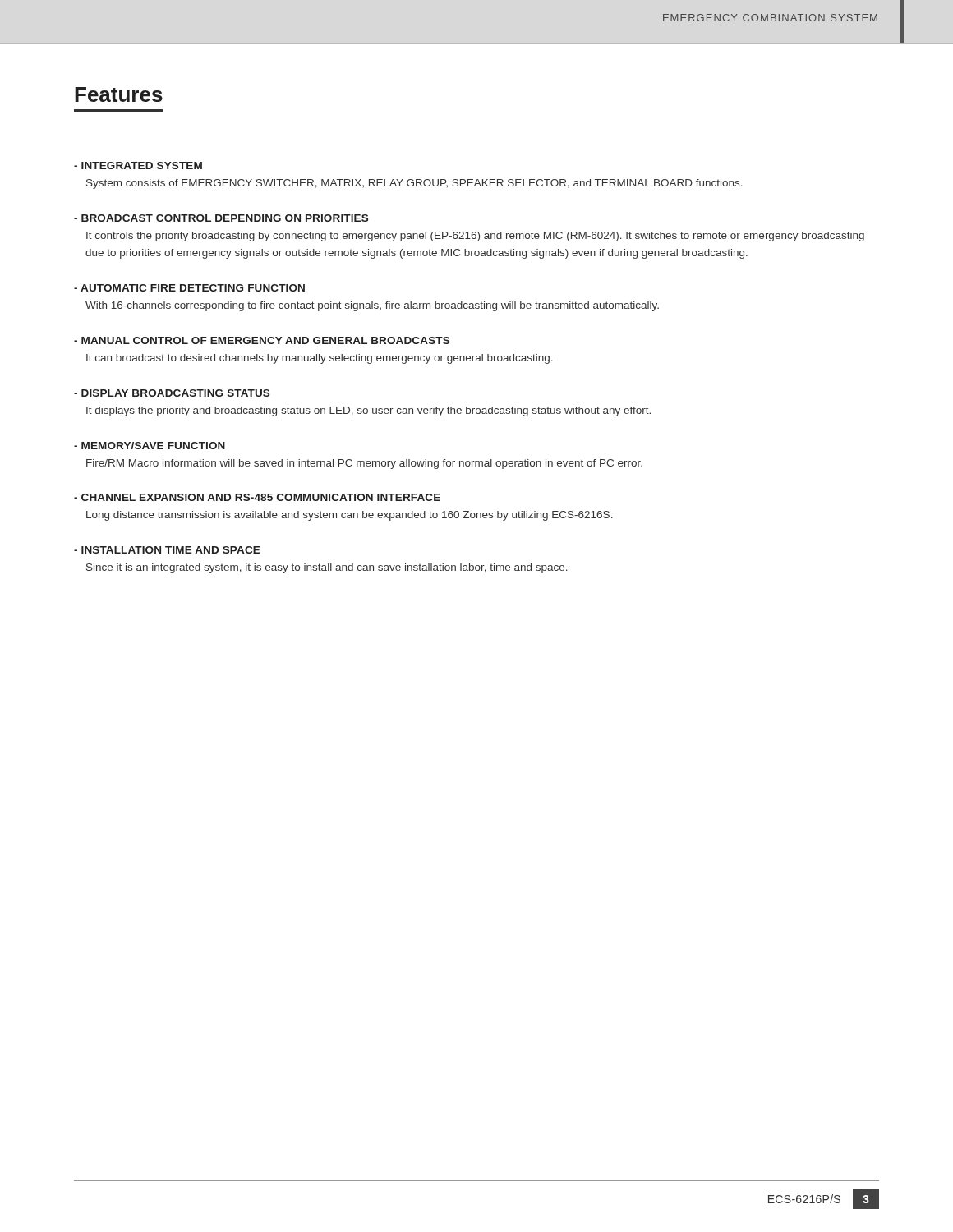Viewport: 953px width, 1232px height.
Task: Click on the list item that reads "DISPLAY BROADCASTING STATUS"
Action: tap(476, 403)
